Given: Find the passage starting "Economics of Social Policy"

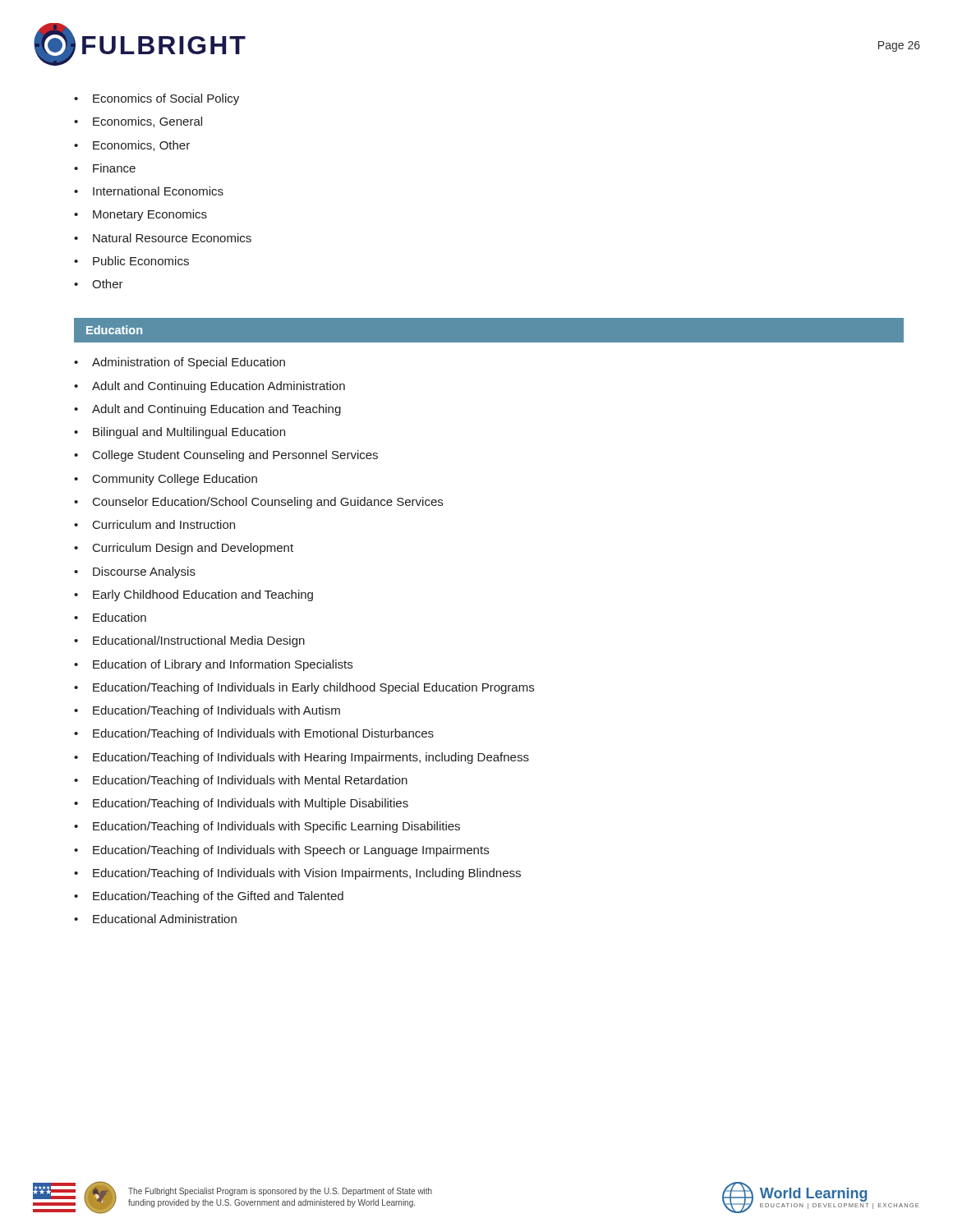Looking at the screenshot, I should pyautogui.click(x=166, y=98).
